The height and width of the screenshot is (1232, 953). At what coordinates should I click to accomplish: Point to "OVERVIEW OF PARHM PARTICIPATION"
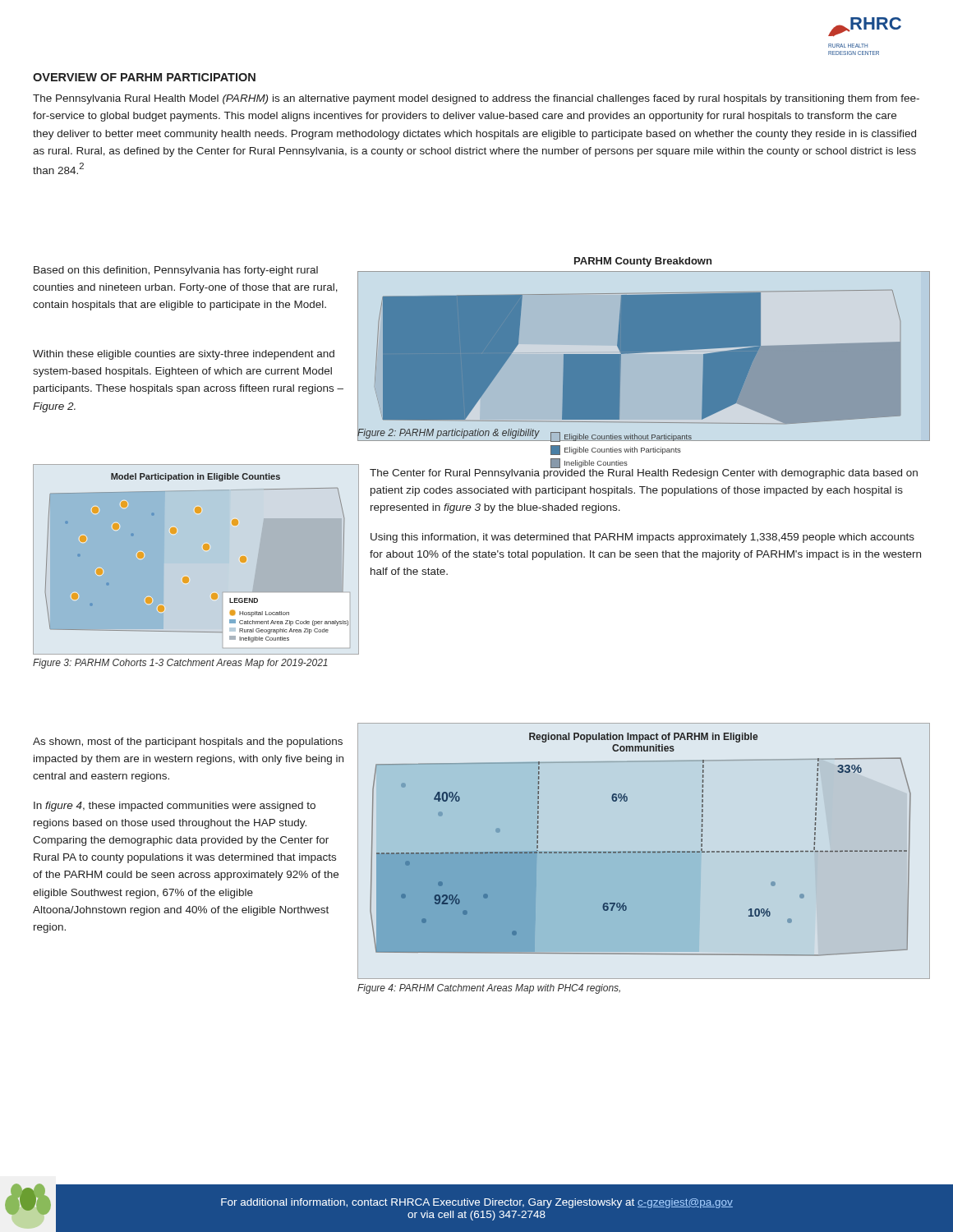[145, 77]
